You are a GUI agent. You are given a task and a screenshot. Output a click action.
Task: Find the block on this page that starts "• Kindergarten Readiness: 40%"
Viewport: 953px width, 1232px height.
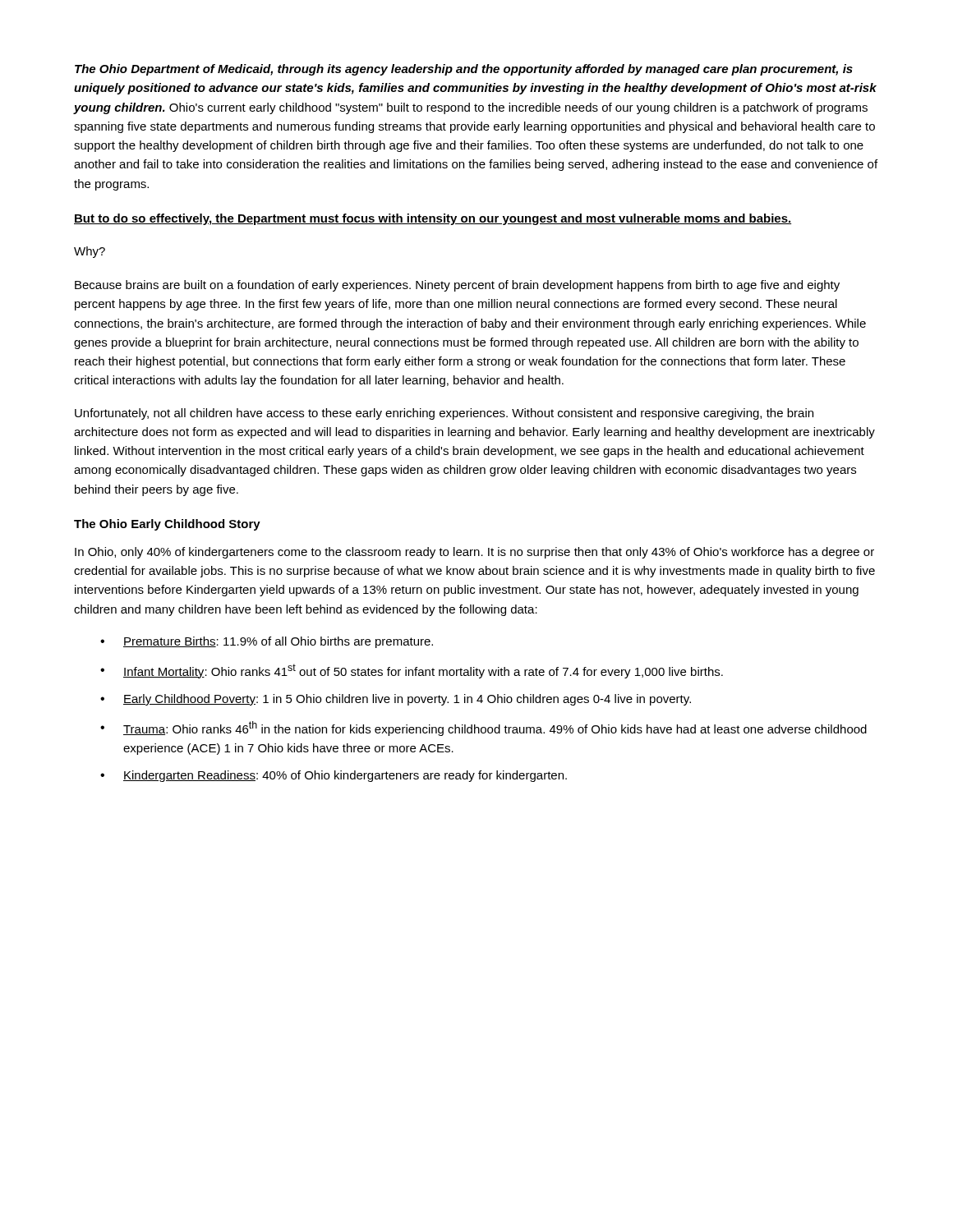click(x=476, y=776)
